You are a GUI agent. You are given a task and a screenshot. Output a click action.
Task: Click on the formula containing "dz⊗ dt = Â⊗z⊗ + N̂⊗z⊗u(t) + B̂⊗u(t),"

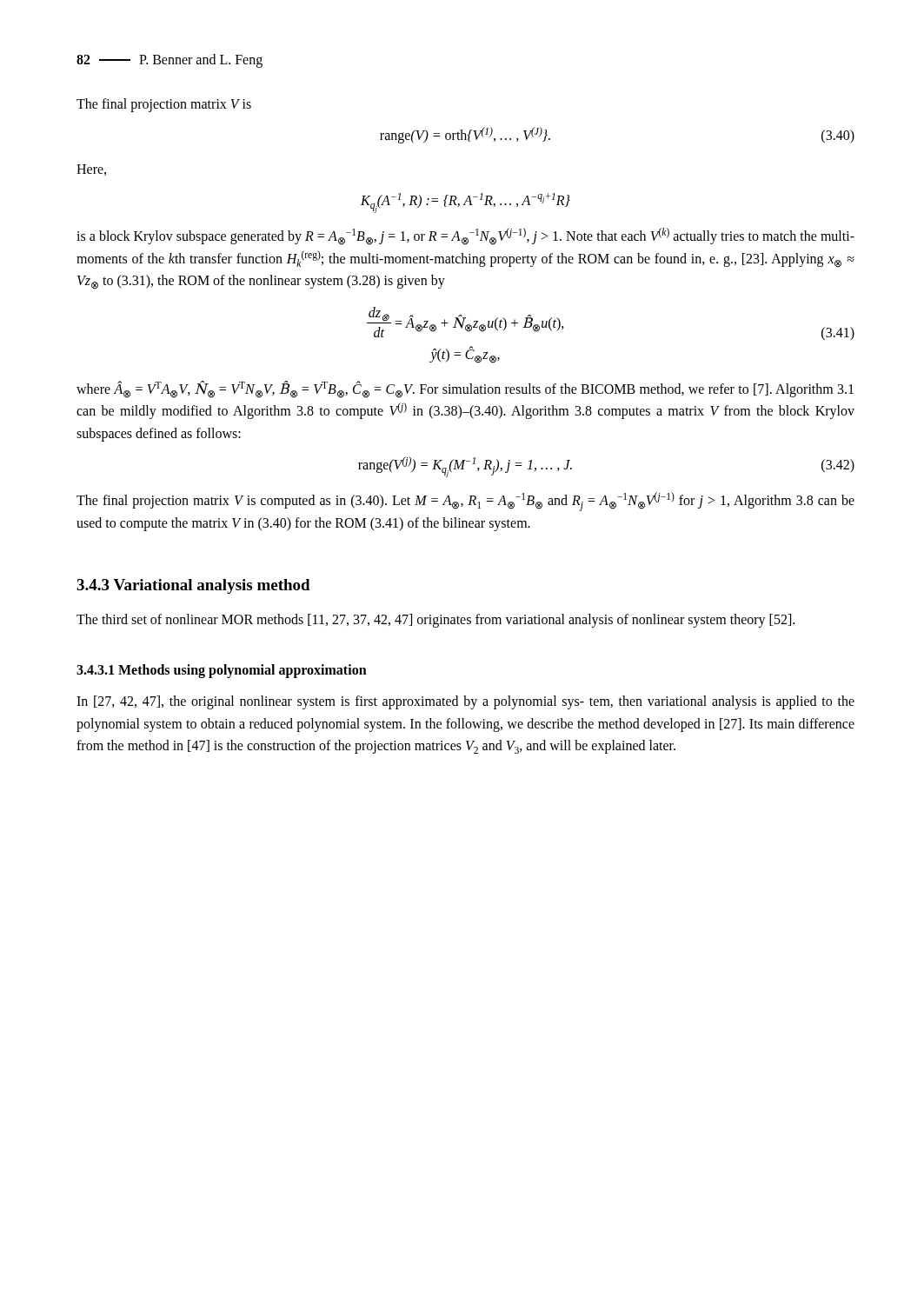coord(465,333)
